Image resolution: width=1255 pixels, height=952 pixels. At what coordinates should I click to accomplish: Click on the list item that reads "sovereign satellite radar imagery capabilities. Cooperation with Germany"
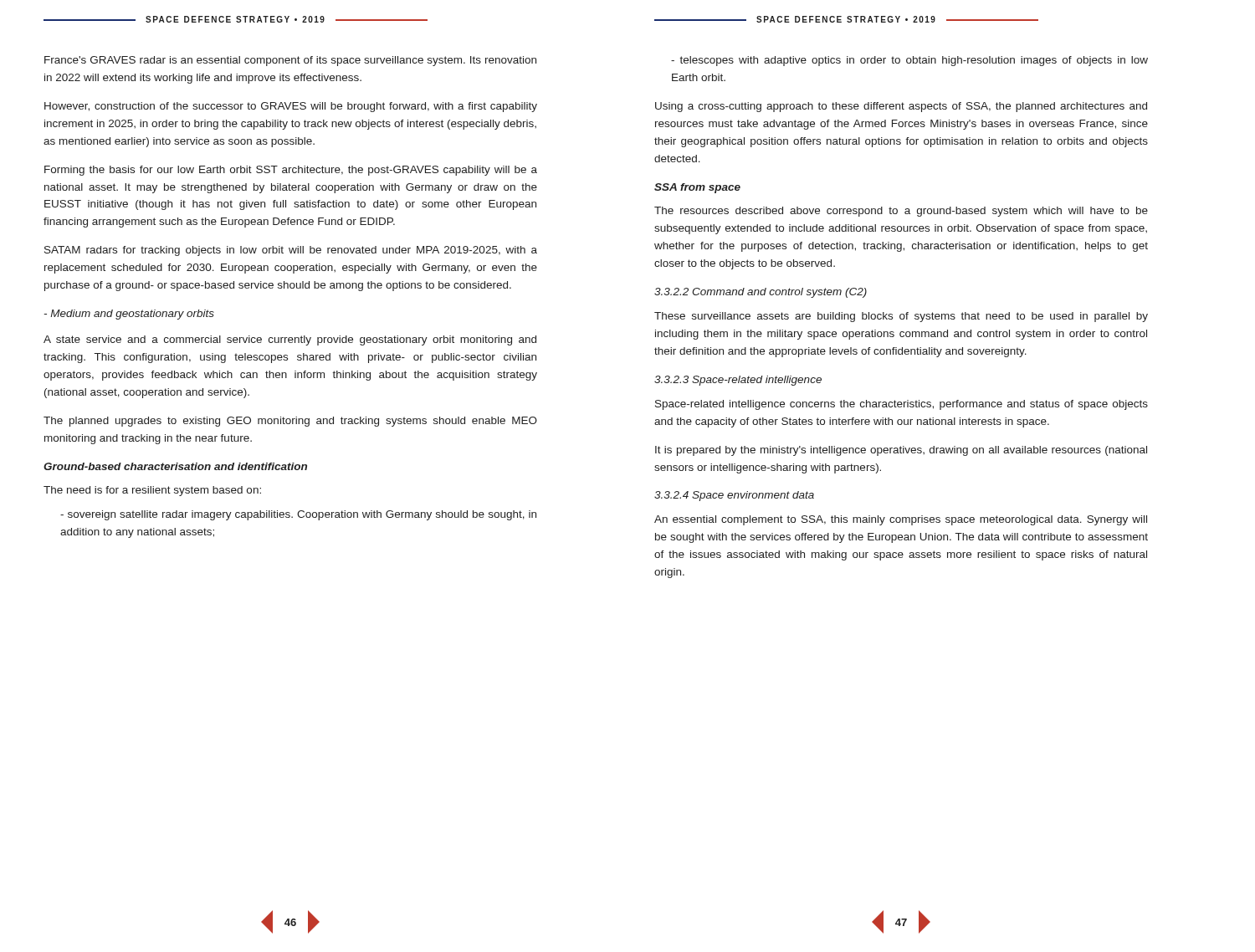coord(290,524)
